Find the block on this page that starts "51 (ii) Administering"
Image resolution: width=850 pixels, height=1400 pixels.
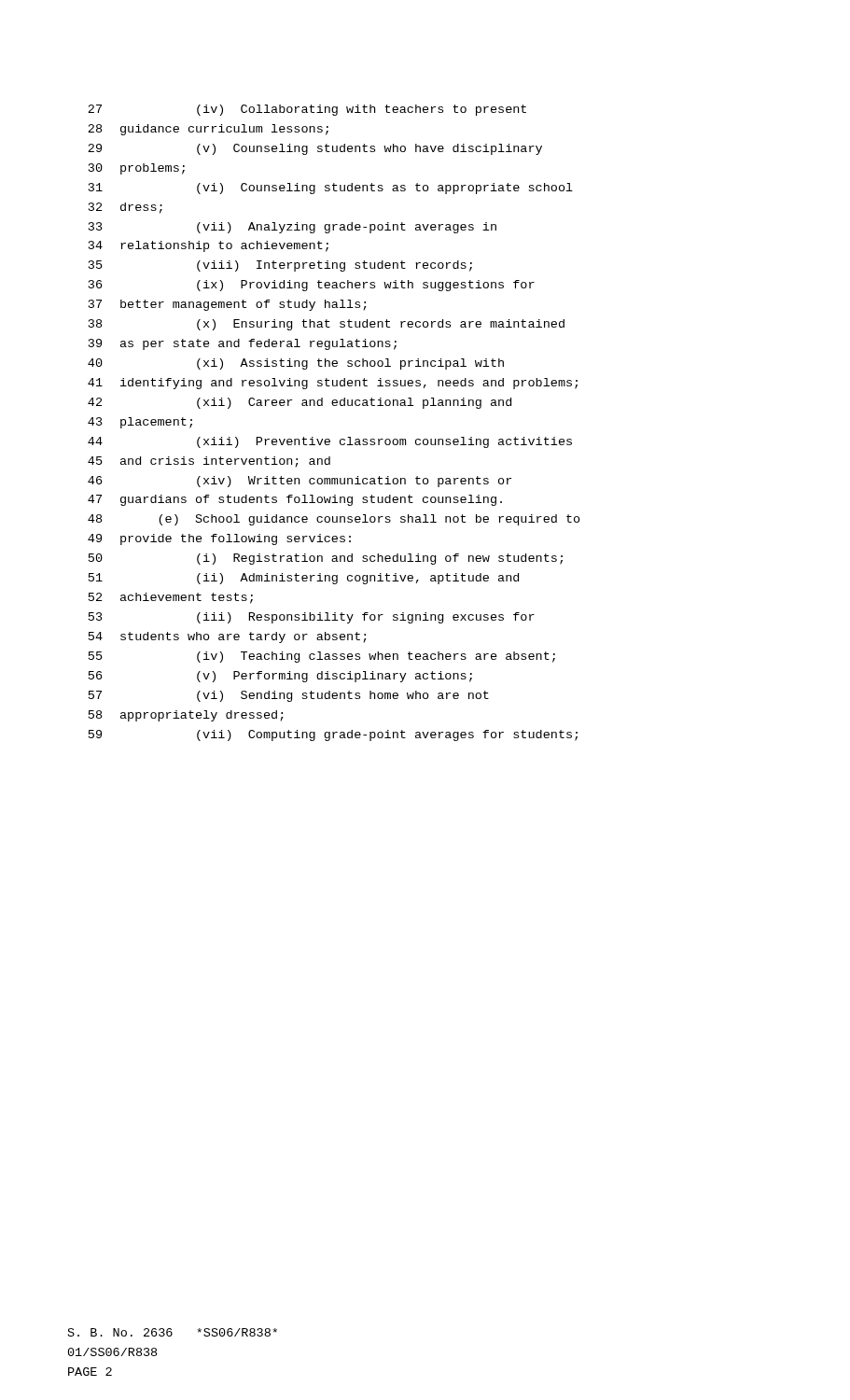tap(294, 579)
